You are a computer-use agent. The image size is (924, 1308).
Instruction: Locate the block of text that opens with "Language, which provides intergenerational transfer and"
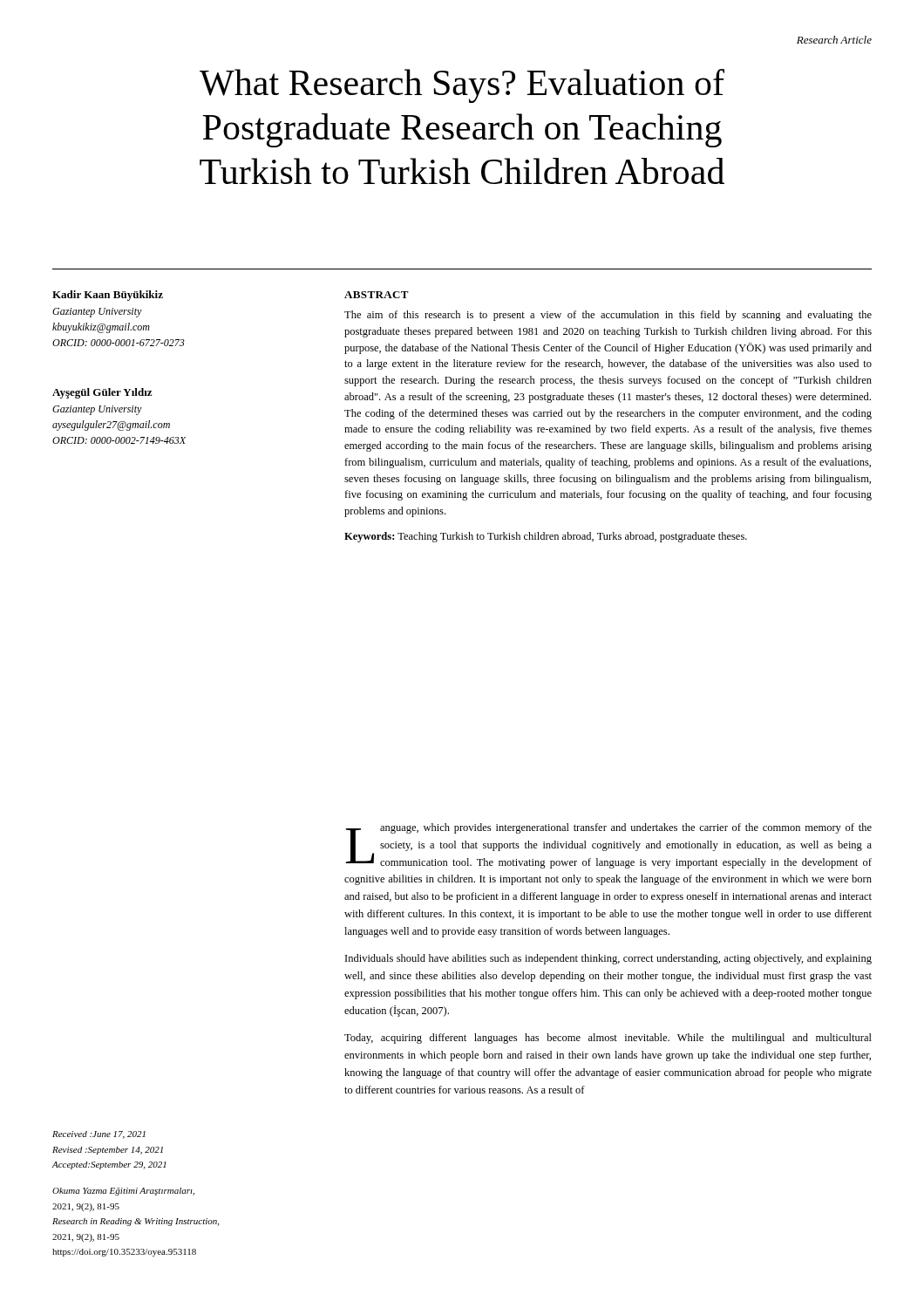[608, 878]
